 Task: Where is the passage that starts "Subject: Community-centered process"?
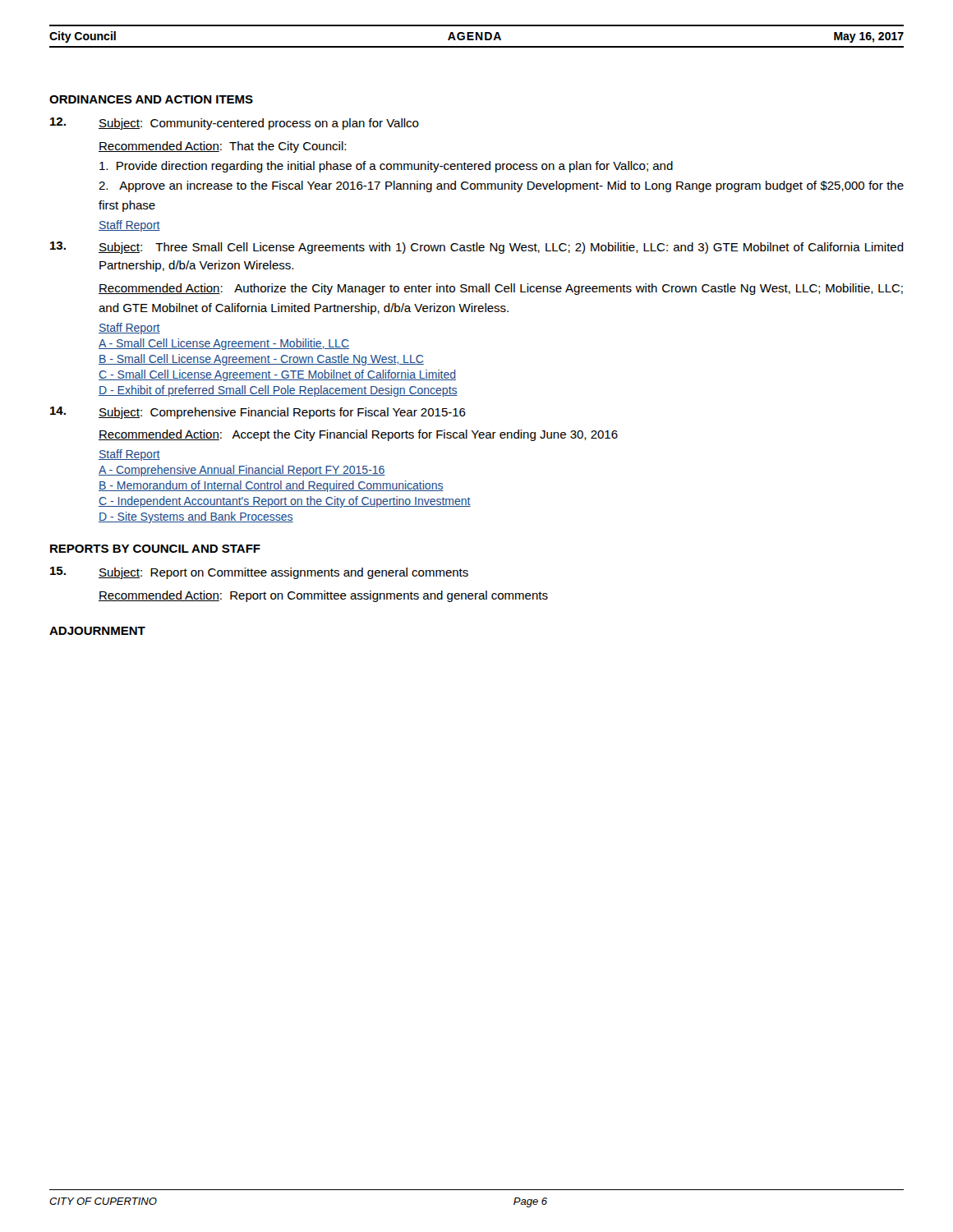[501, 173]
